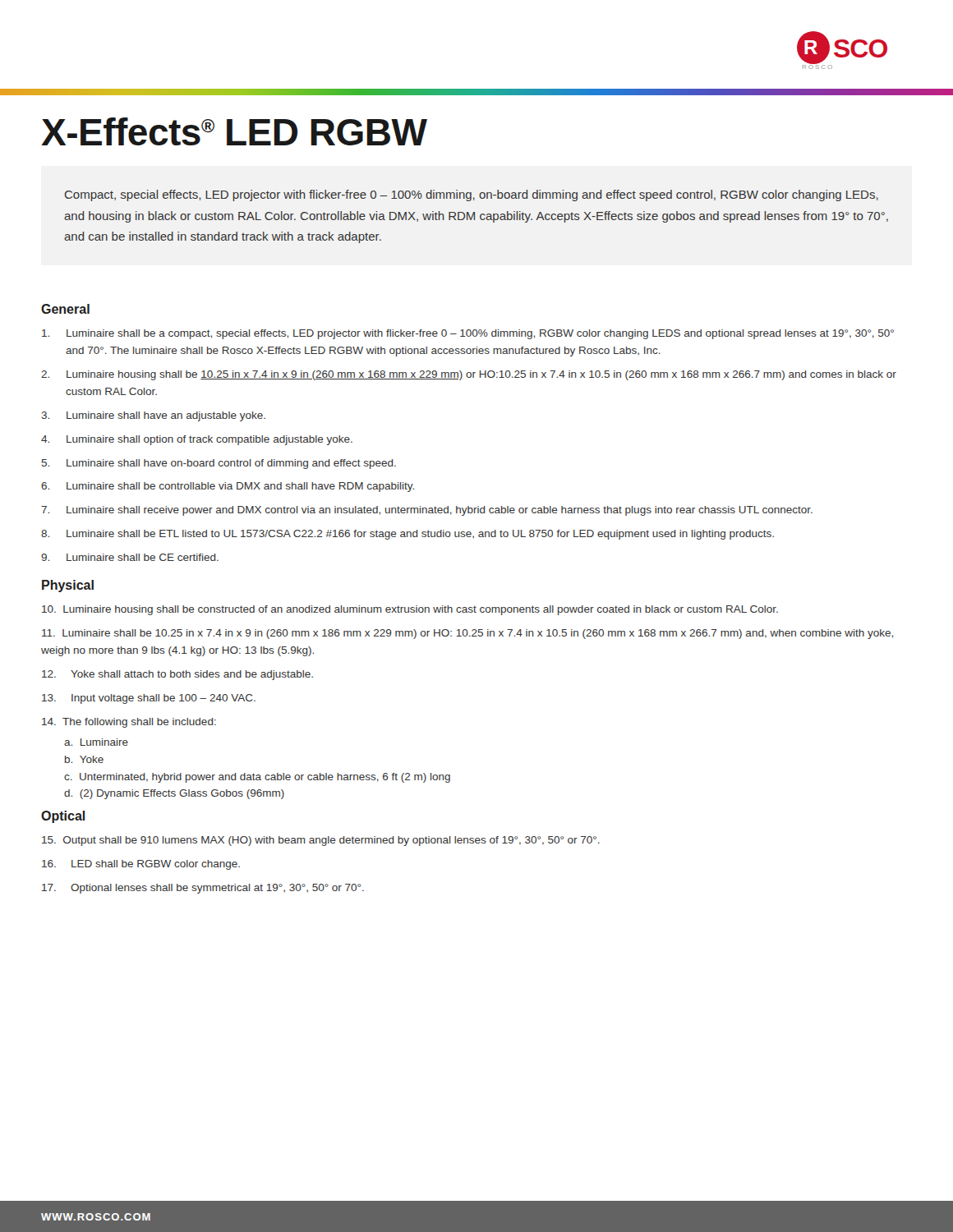Select the text starting "4. Luminaire shall option of track compatible adjustable"
The height and width of the screenshot is (1232, 953).
[197, 439]
